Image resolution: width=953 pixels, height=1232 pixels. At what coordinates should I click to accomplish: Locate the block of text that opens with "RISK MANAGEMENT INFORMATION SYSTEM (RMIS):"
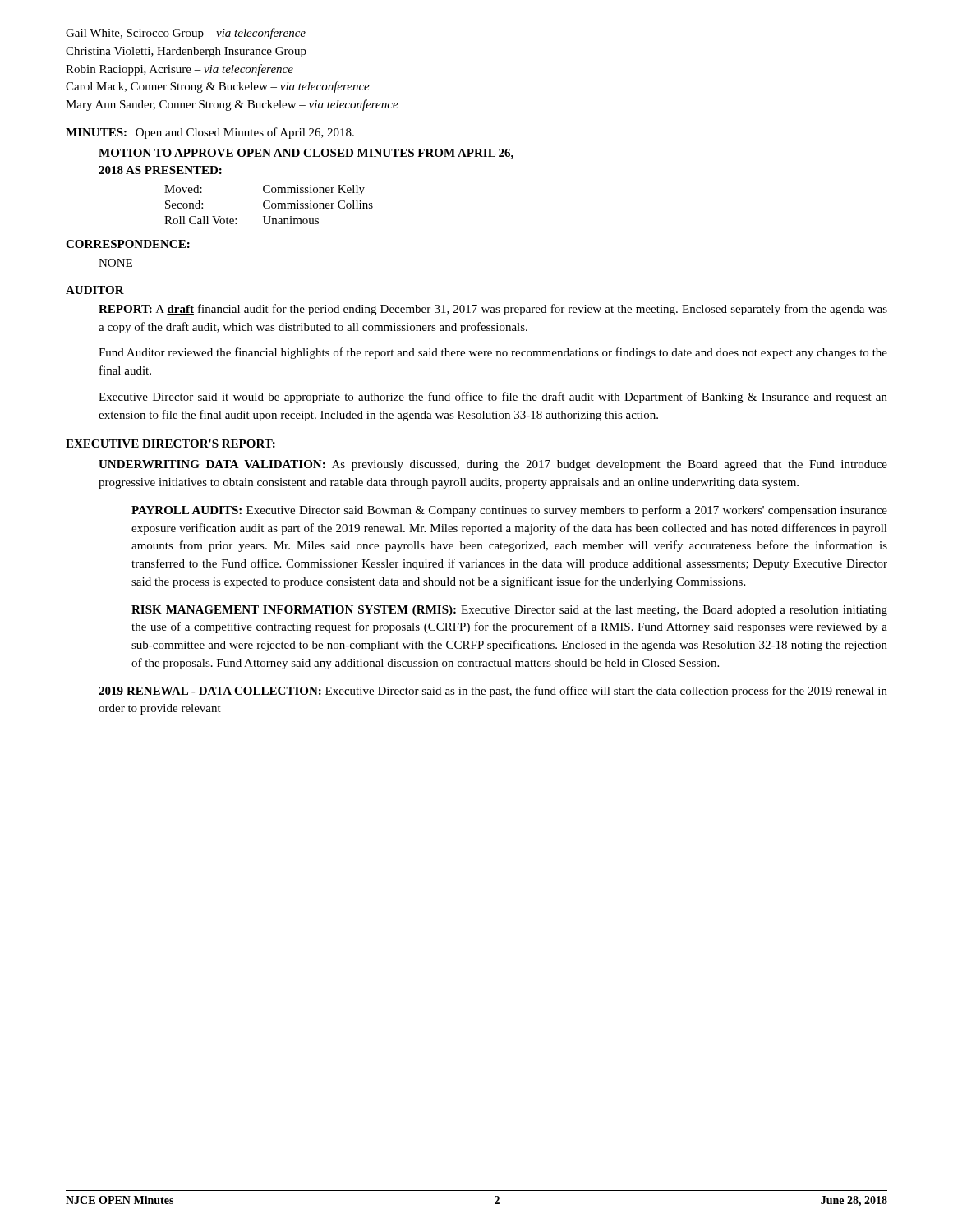tap(509, 636)
